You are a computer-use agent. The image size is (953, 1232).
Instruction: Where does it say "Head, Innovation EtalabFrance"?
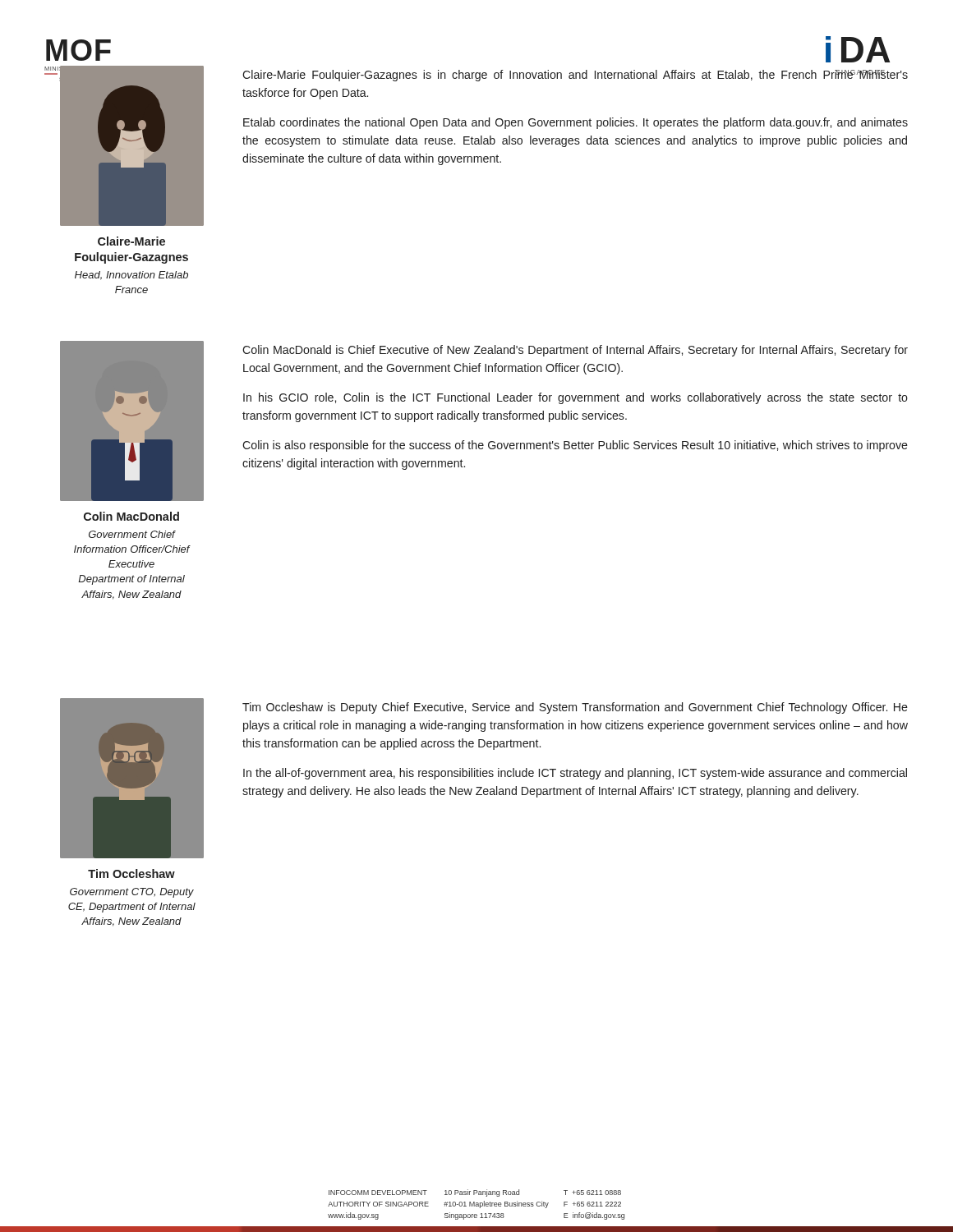[x=131, y=282]
